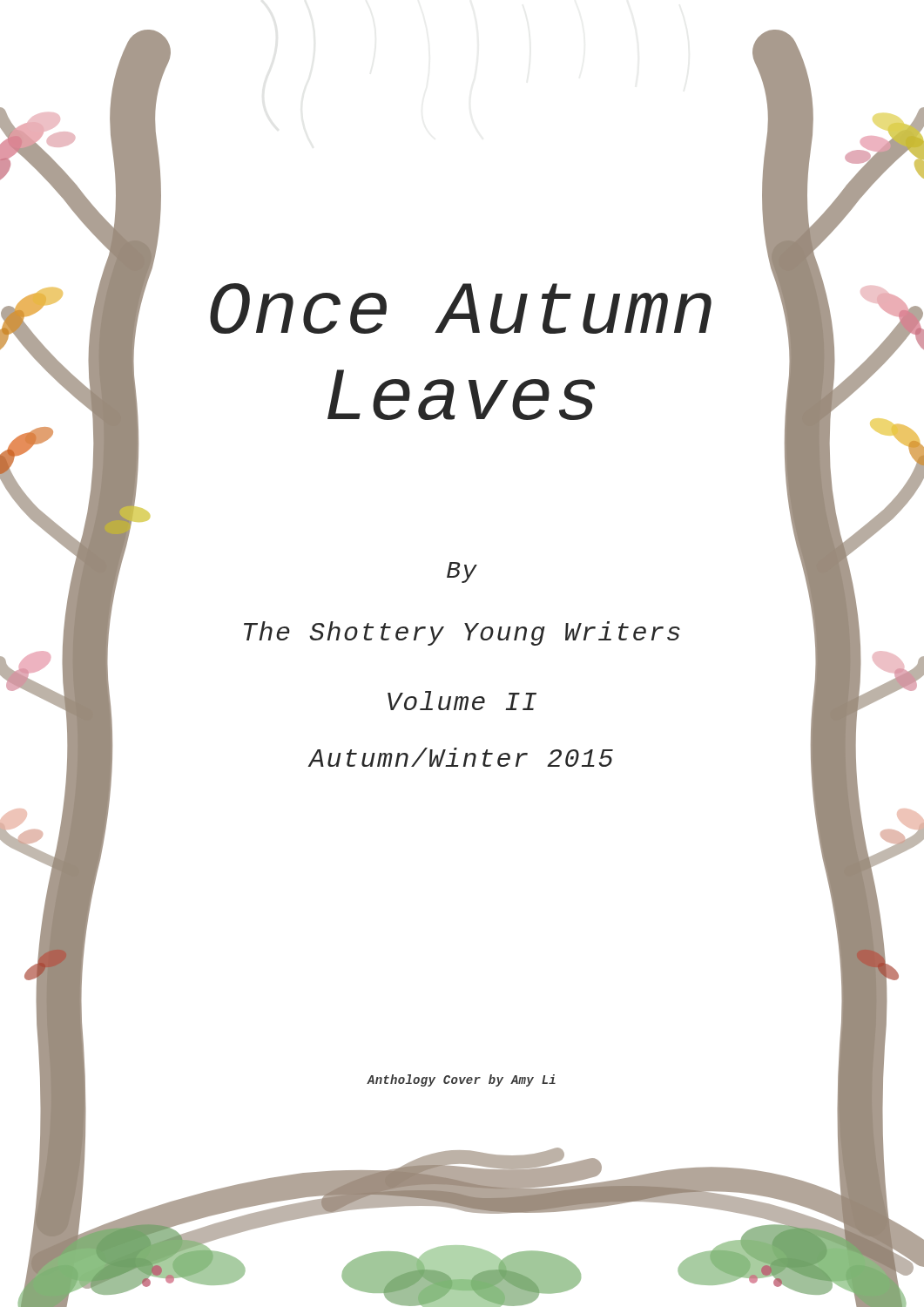Image resolution: width=924 pixels, height=1307 pixels.
Task: Find the region starting "Volume II"
Action: tap(462, 703)
